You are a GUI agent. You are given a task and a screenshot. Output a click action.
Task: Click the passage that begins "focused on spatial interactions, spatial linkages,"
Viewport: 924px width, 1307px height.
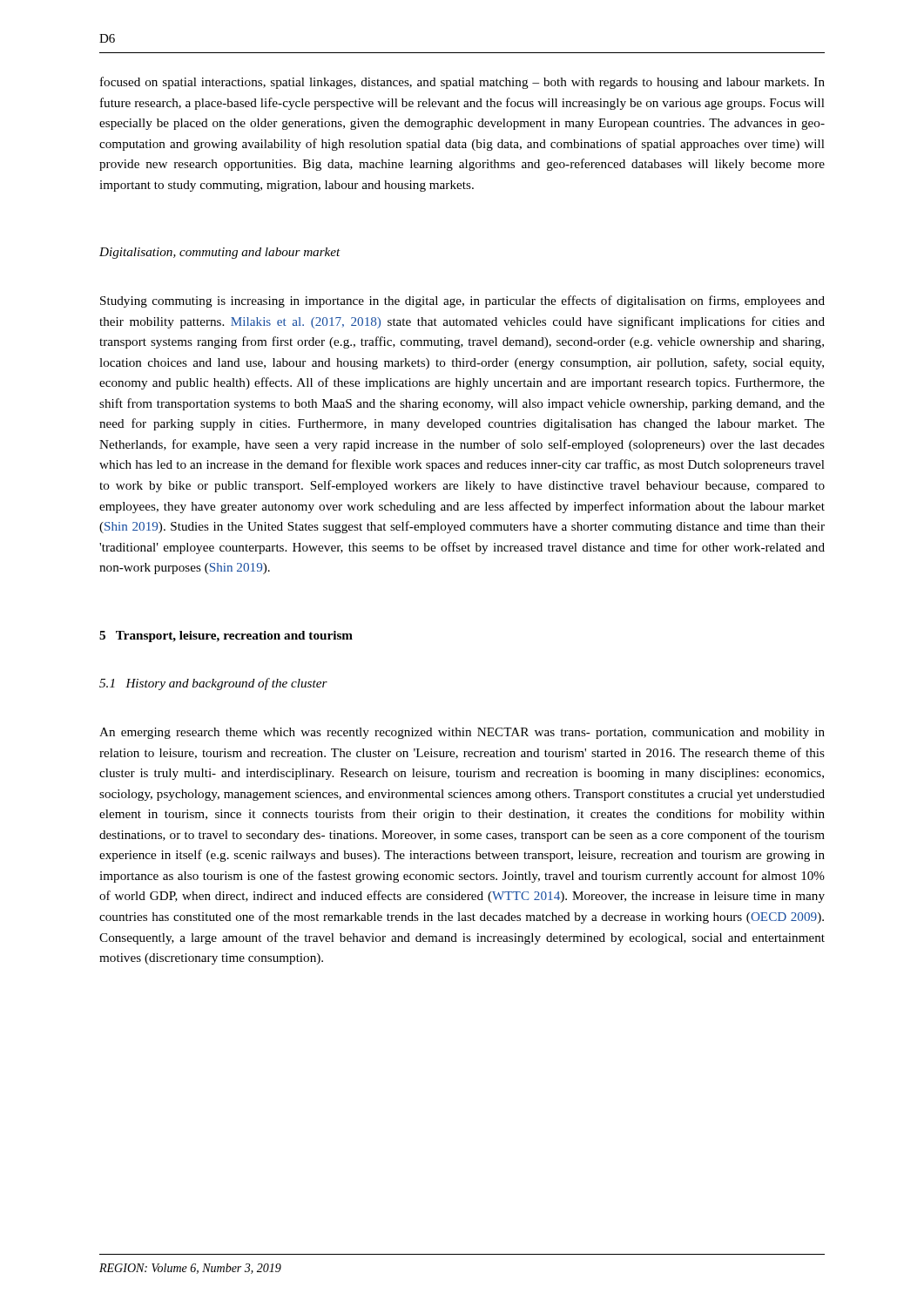[x=462, y=133]
